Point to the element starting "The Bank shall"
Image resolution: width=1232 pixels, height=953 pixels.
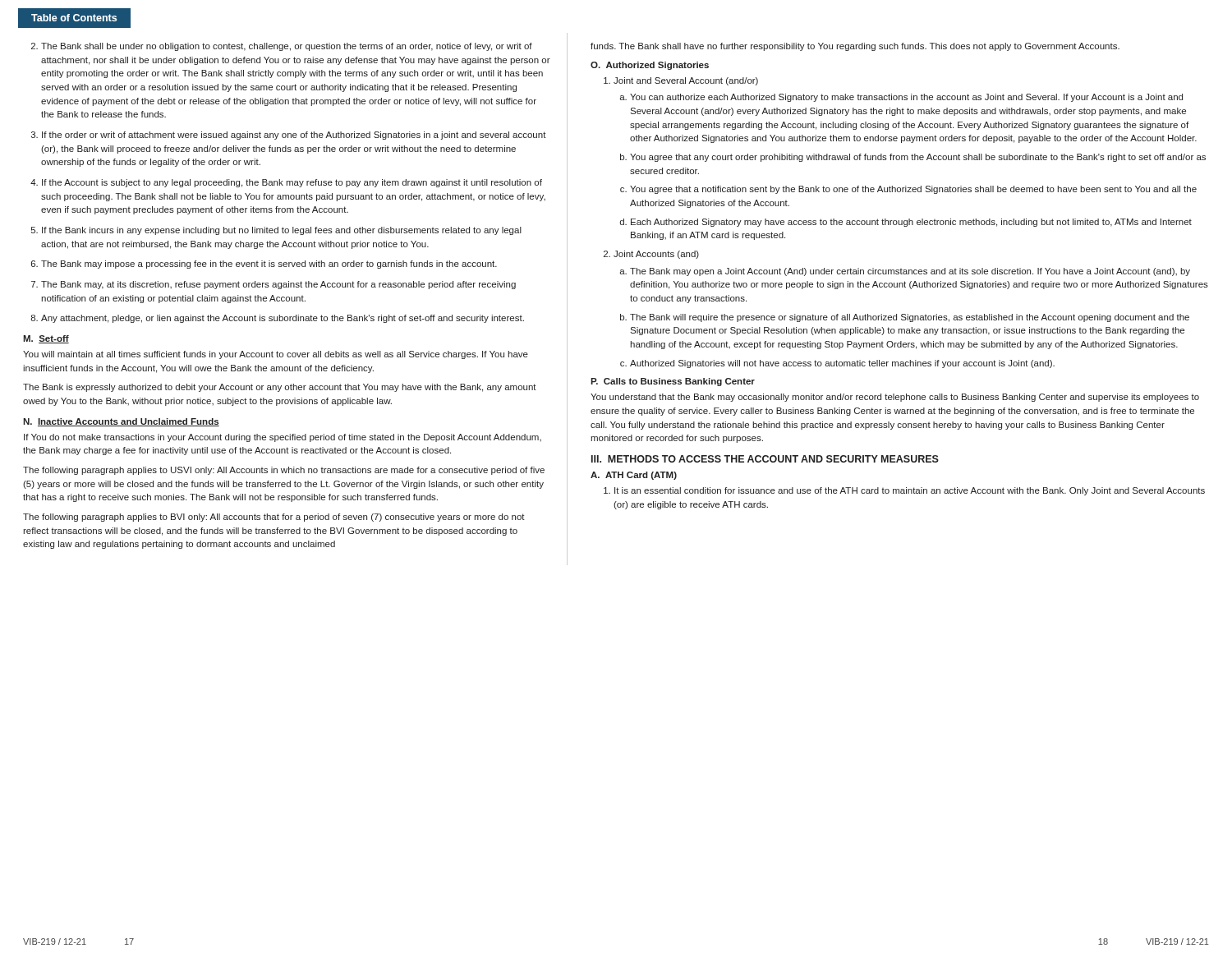295,80
